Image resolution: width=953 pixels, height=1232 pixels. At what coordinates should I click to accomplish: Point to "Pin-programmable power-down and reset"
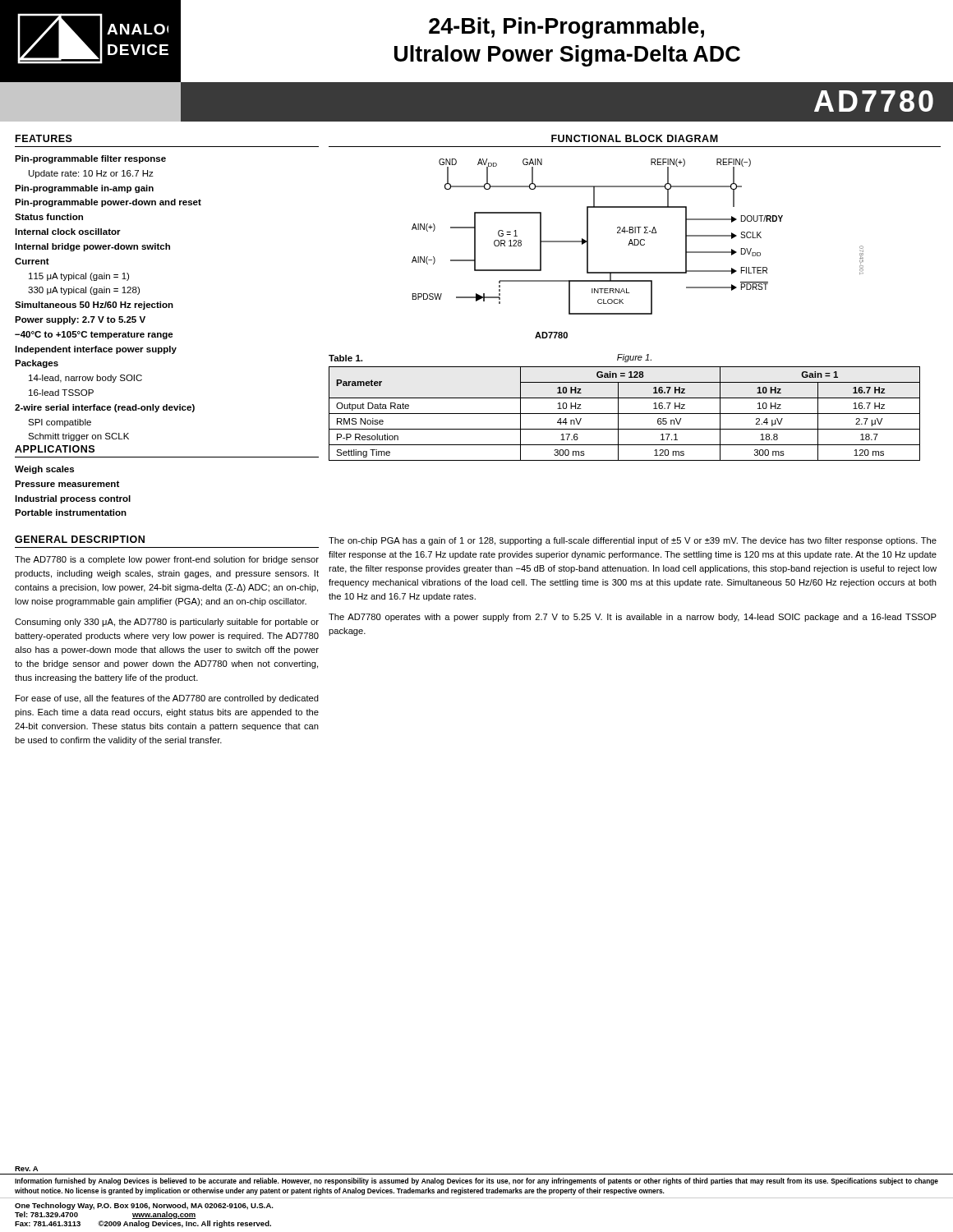tap(108, 202)
